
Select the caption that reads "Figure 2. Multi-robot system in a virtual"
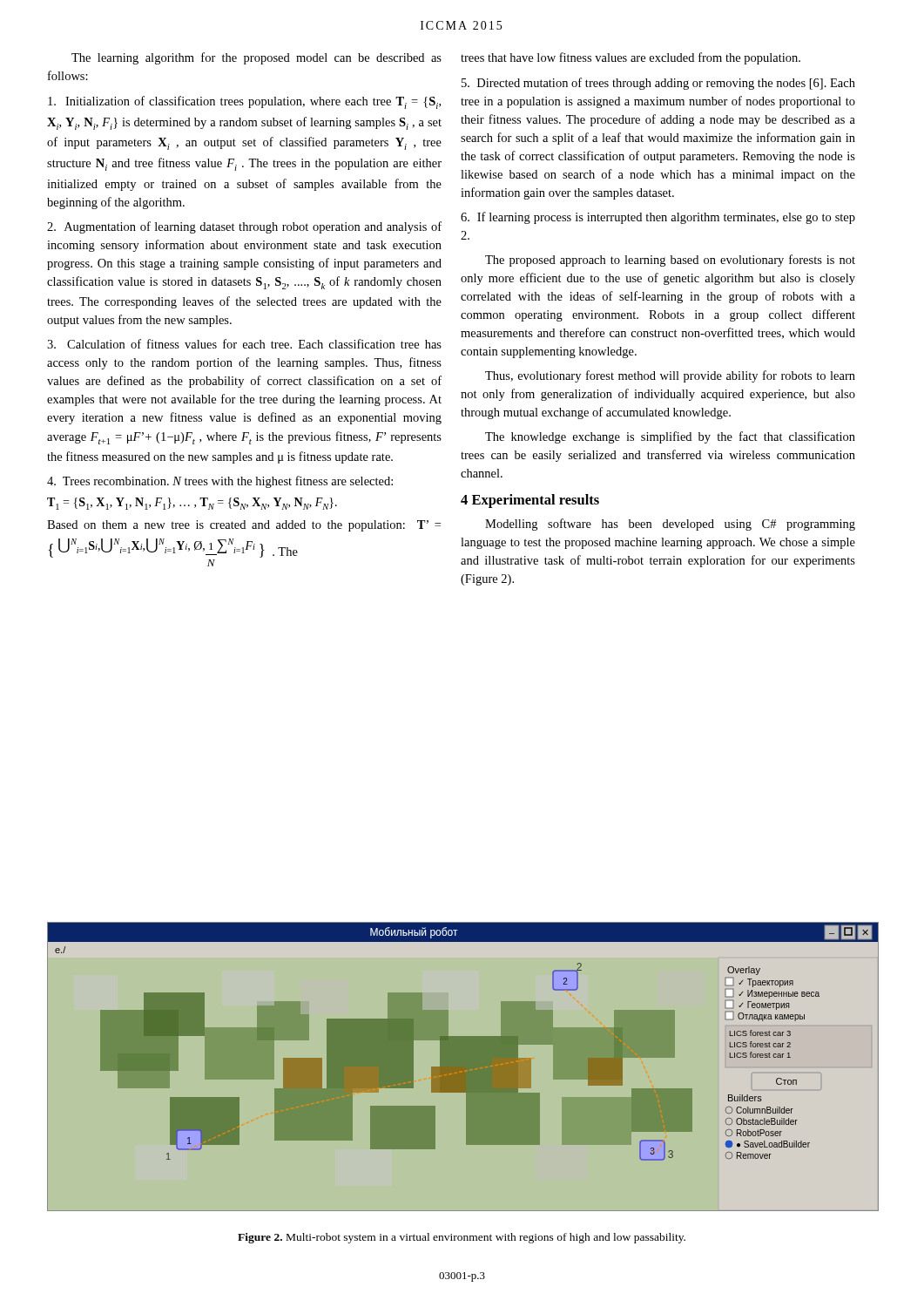[462, 1237]
